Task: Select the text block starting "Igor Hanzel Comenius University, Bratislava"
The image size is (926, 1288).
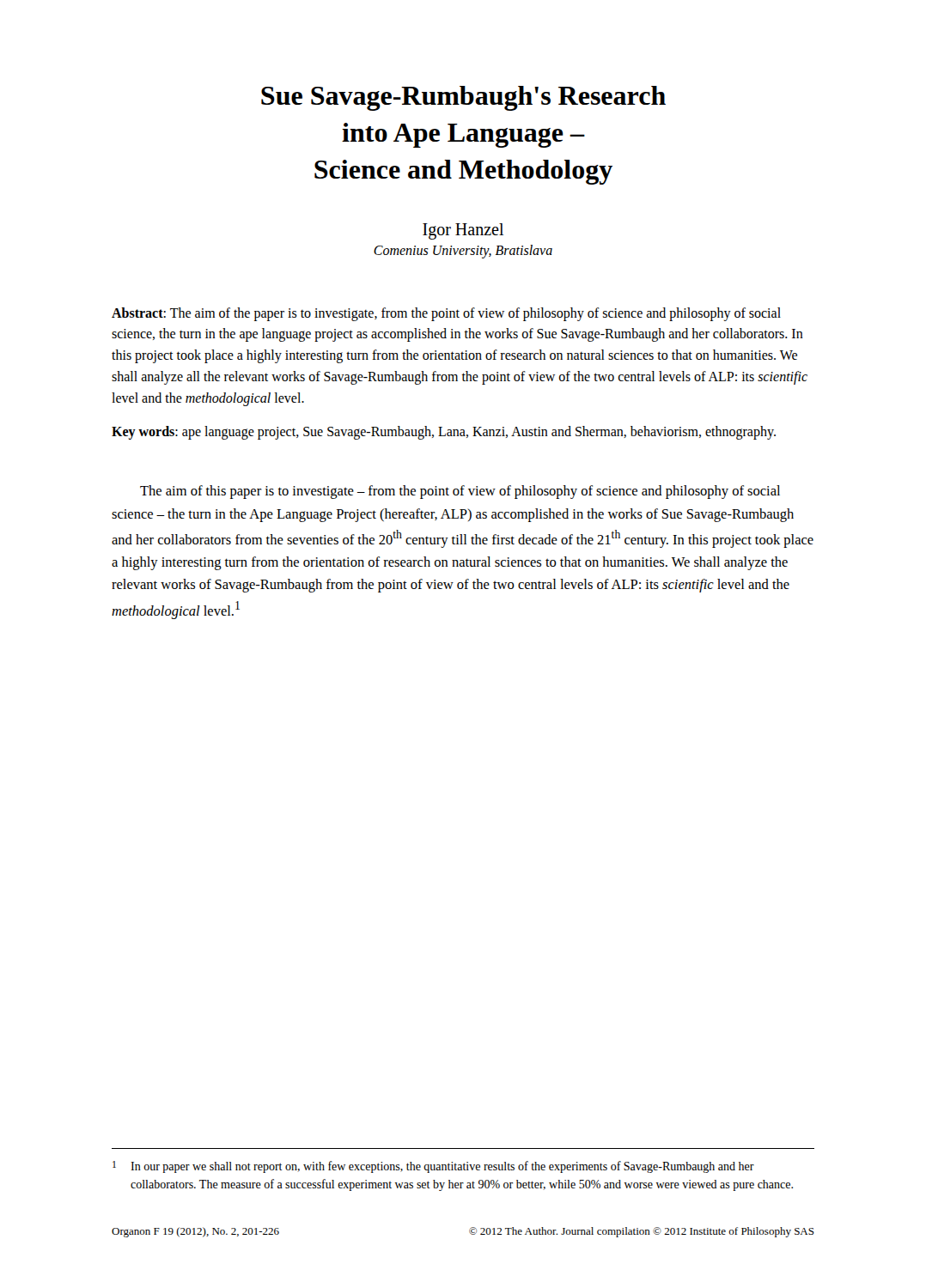Action: (x=463, y=239)
